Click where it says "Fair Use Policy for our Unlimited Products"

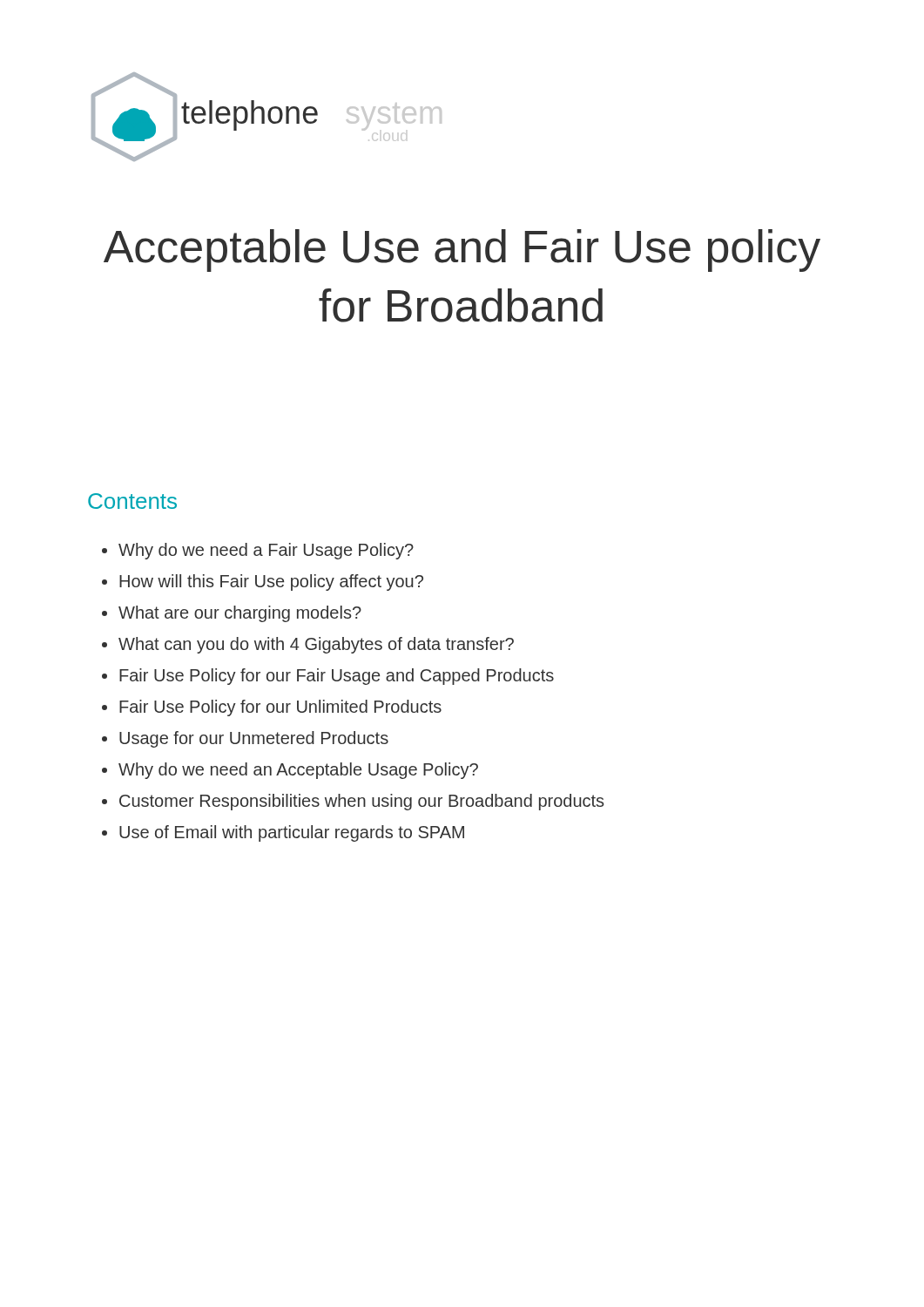(280, 707)
